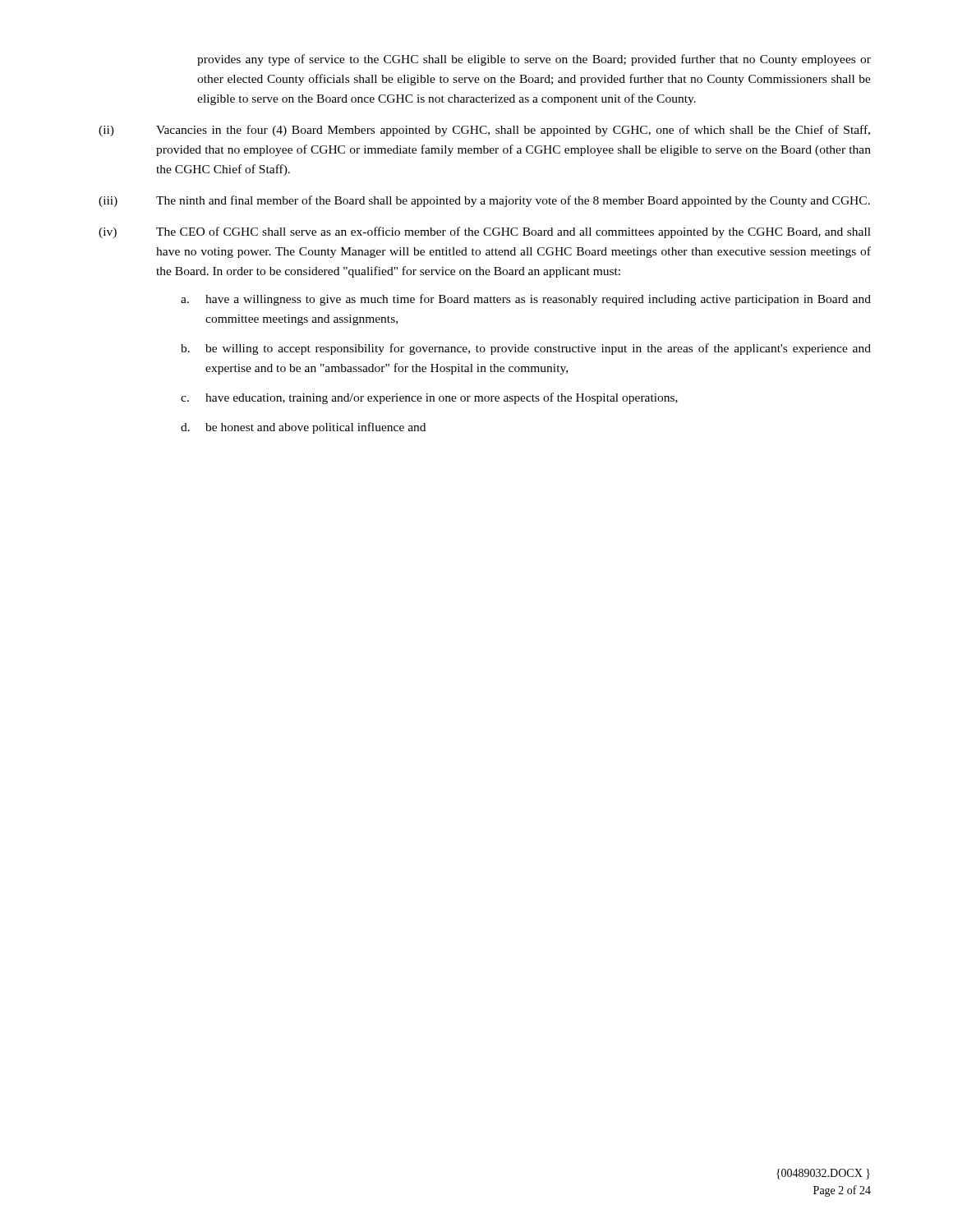
Task: Select the list item with the text "(ii) Vacancies in the four (4)"
Action: [485, 150]
